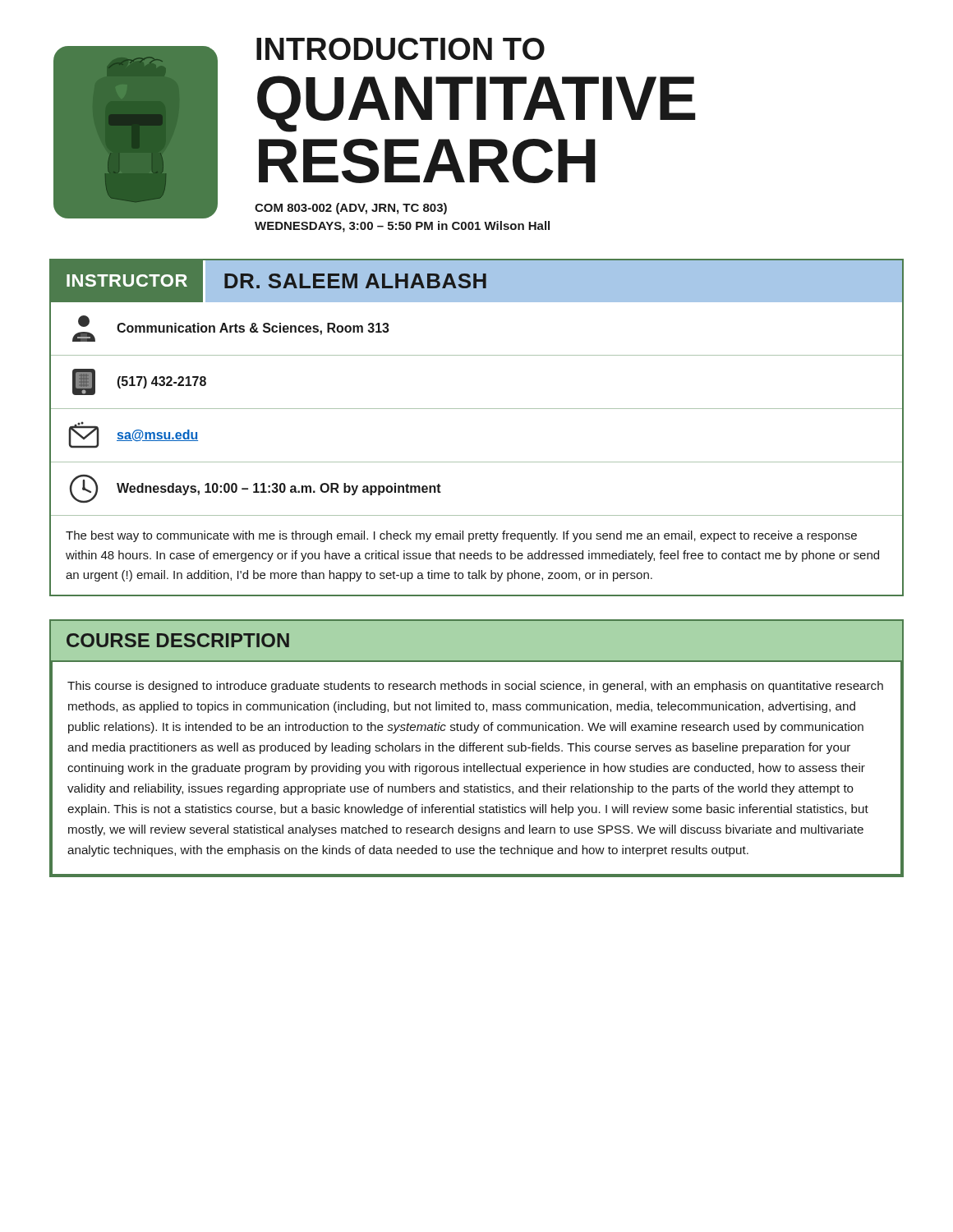Click on the table containing "Communication Arts &"
The width and height of the screenshot is (953, 1232).
point(476,408)
